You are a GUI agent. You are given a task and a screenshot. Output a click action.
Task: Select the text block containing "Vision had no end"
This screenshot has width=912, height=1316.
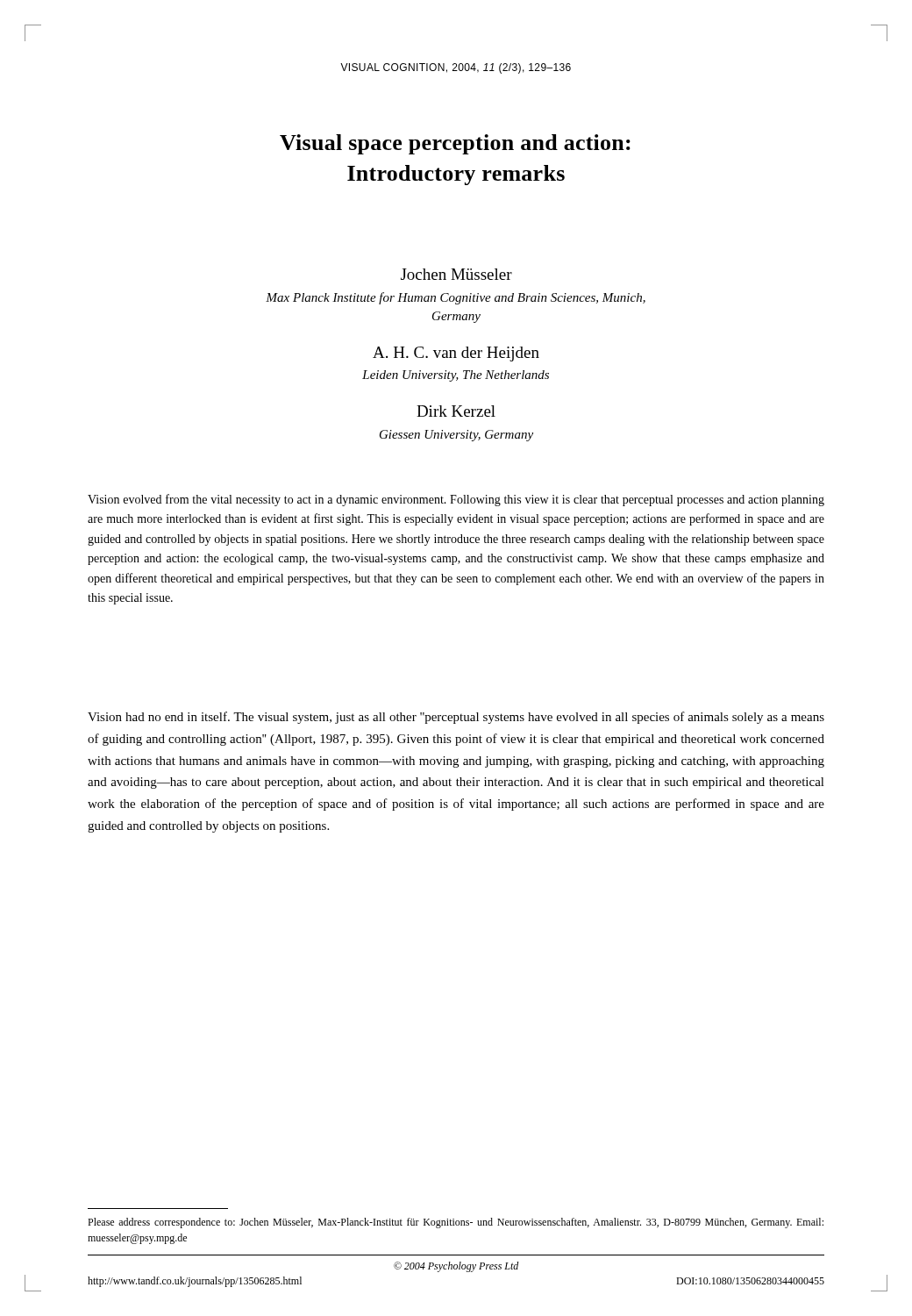coord(456,771)
